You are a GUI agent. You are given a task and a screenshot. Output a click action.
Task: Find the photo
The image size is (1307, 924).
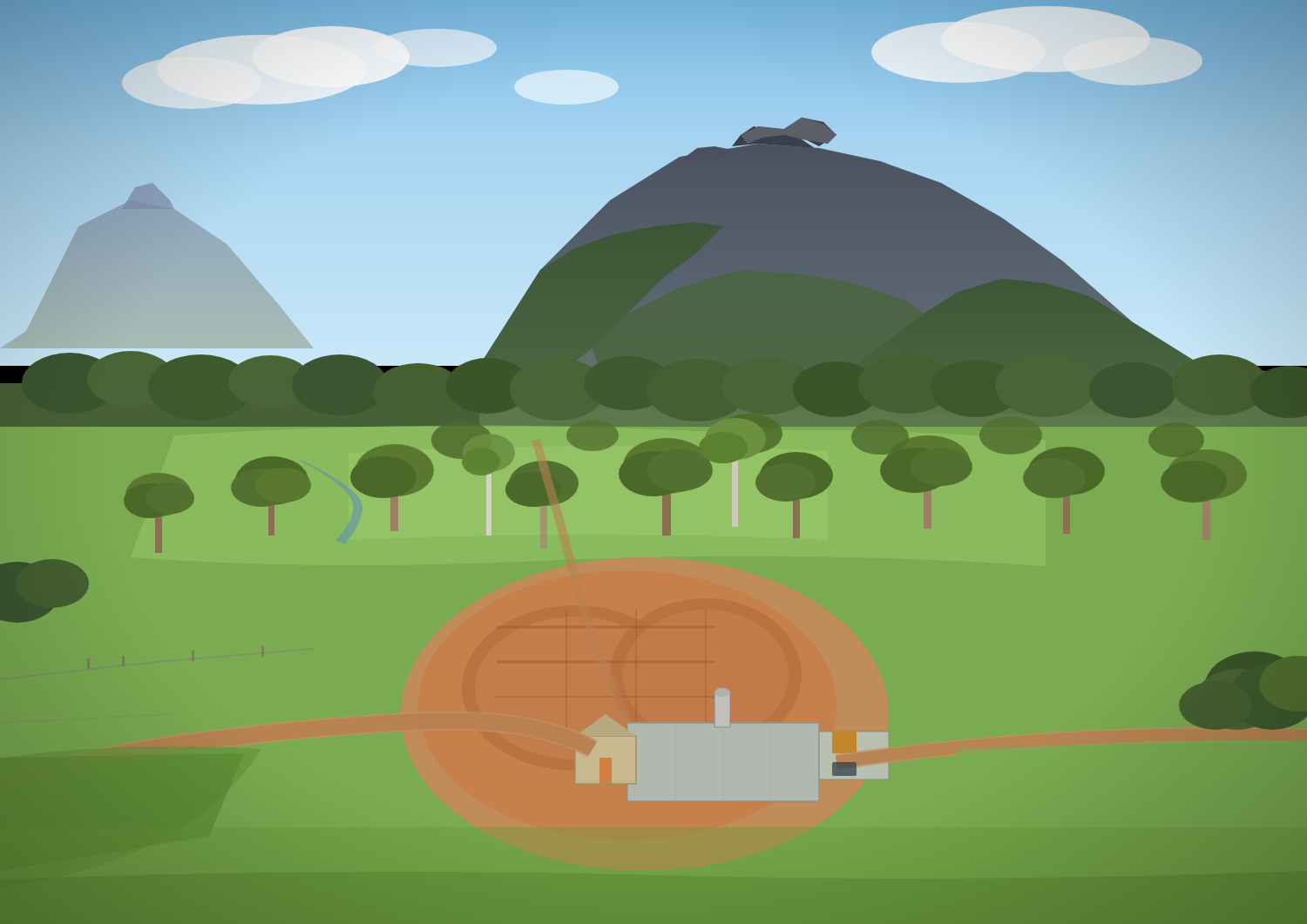(654, 462)
